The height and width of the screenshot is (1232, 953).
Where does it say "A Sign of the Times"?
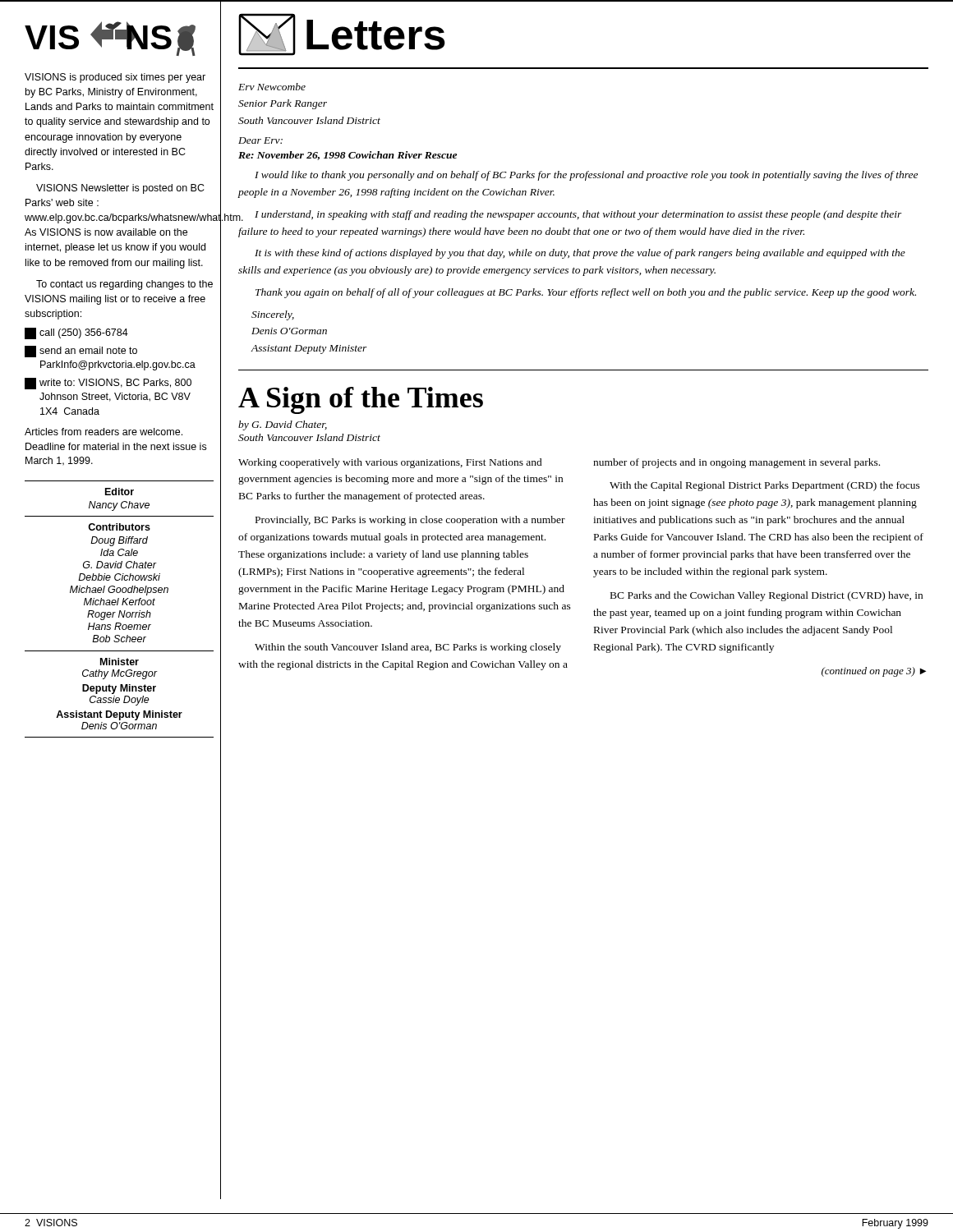coord(361,398)
